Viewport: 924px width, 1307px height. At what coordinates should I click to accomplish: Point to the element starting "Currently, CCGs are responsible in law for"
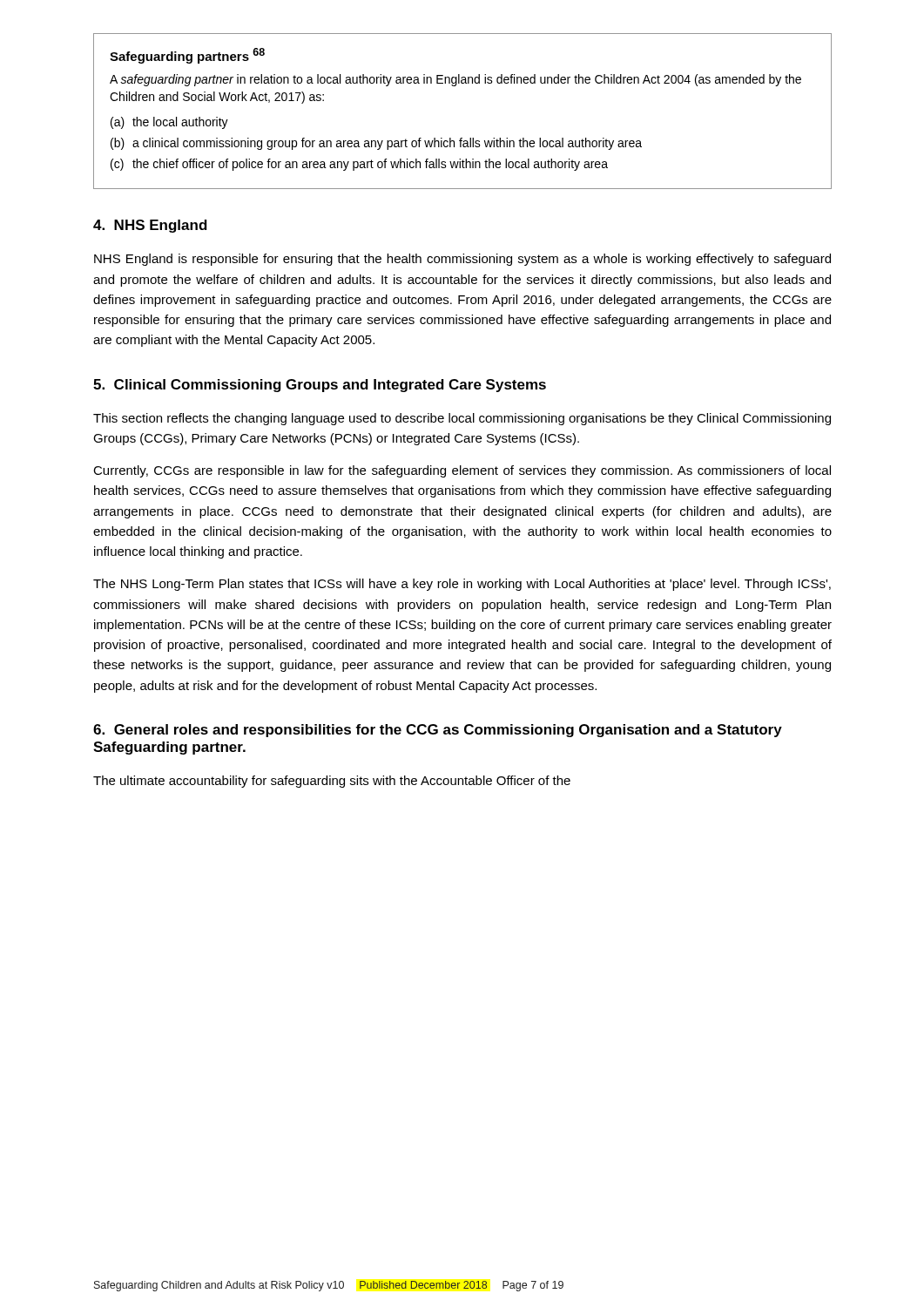click(462, 511)
